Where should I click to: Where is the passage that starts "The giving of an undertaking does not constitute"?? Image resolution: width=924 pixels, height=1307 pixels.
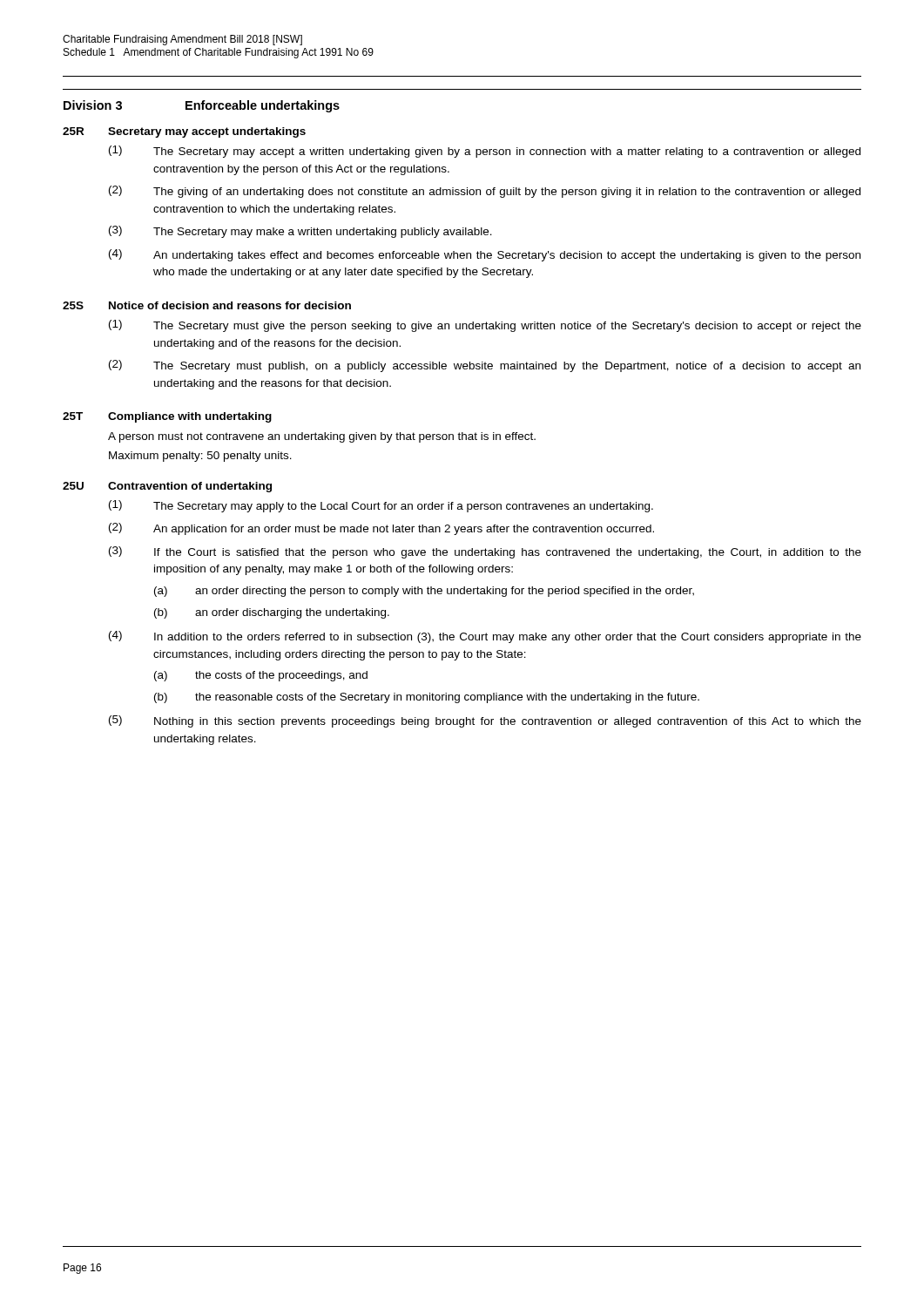[507, 200]
